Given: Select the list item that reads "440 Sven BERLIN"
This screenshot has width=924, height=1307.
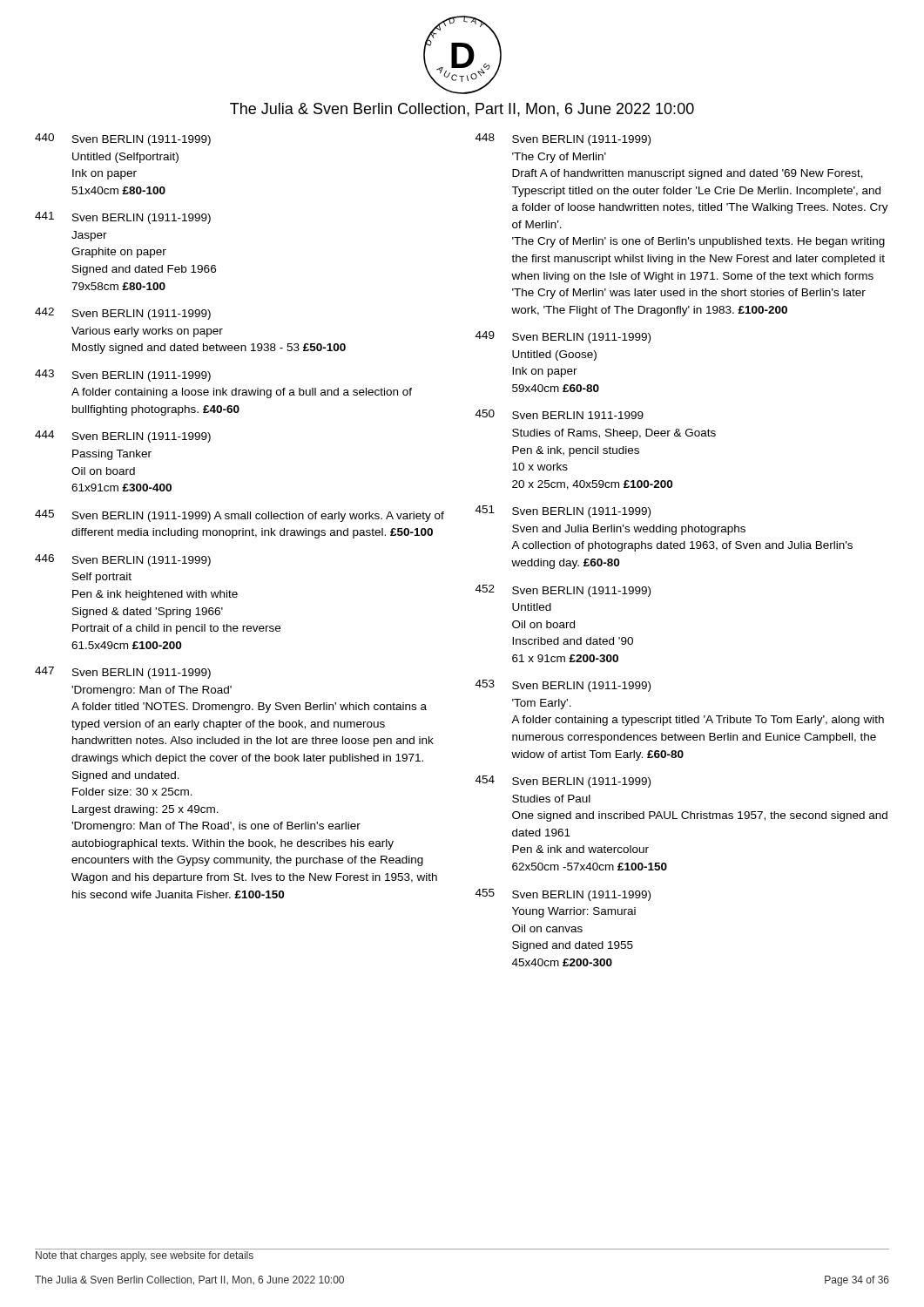Looking at the screenshot, I should pyautogui.click(x=123, y=165).
